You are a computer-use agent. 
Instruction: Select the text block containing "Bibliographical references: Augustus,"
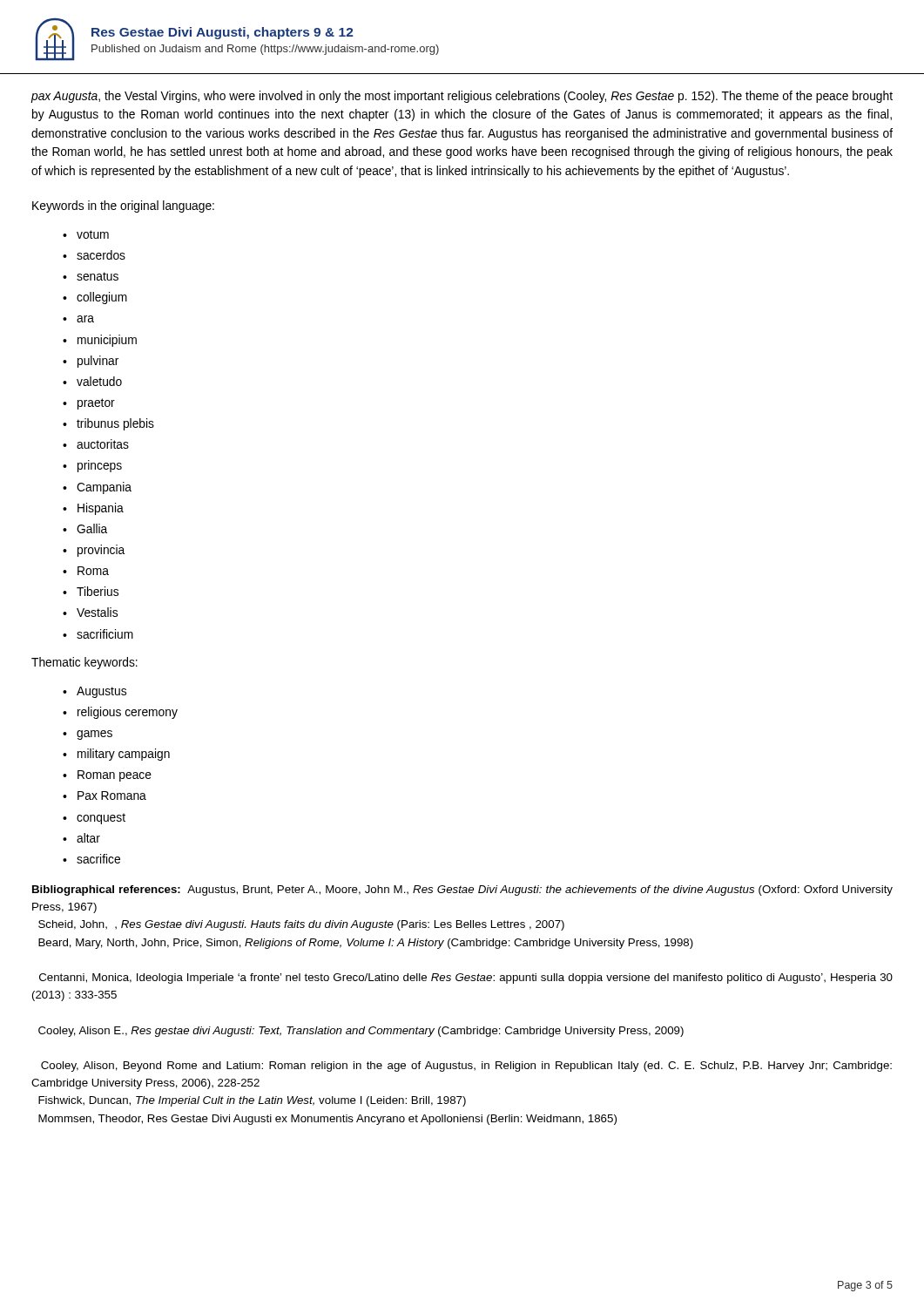click(462, 891)
